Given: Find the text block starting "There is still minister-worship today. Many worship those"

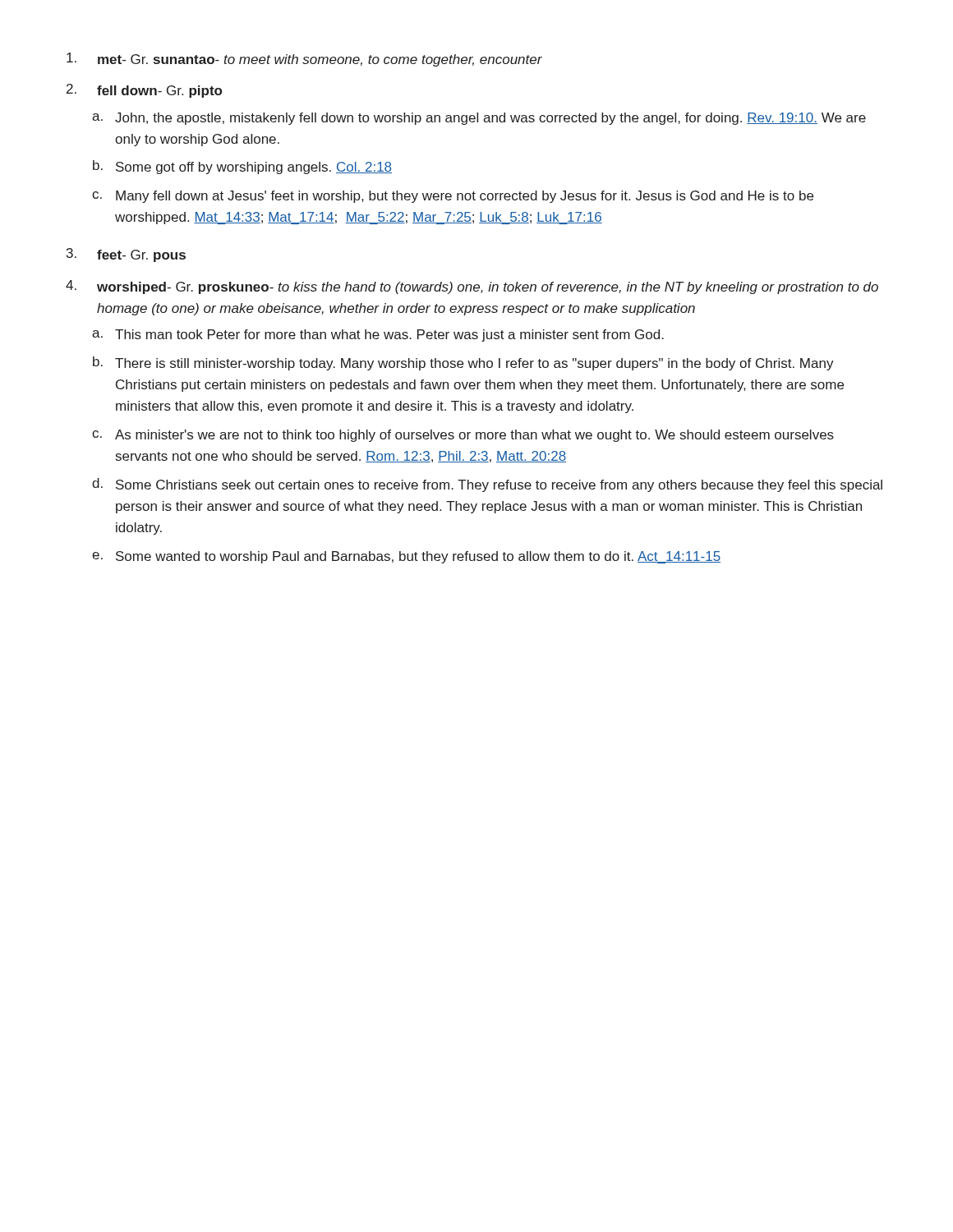Looking at the screenshot, I should click(x=501, y=385).
